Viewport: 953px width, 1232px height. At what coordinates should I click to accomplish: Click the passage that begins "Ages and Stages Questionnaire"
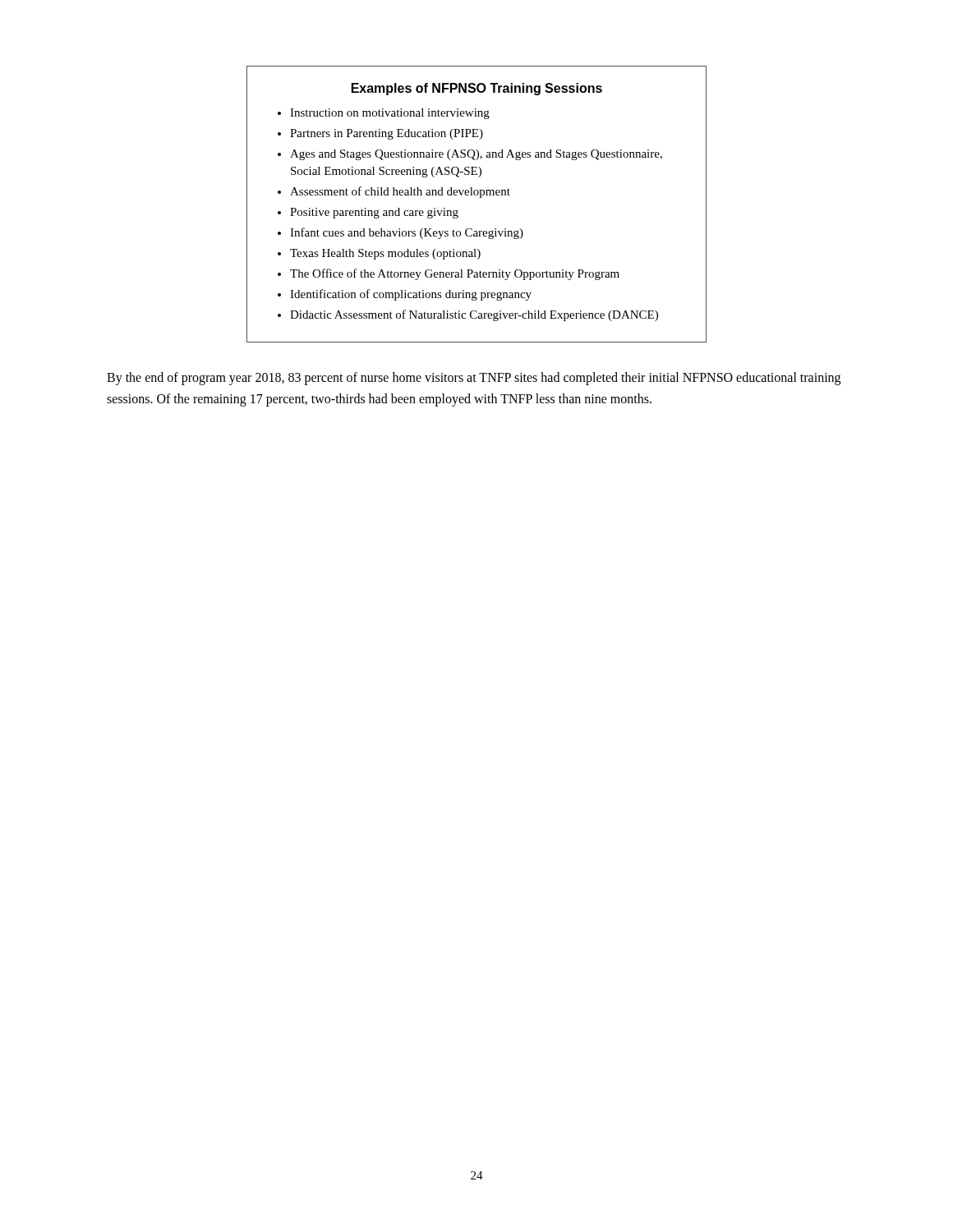click(x=476, y=162)
